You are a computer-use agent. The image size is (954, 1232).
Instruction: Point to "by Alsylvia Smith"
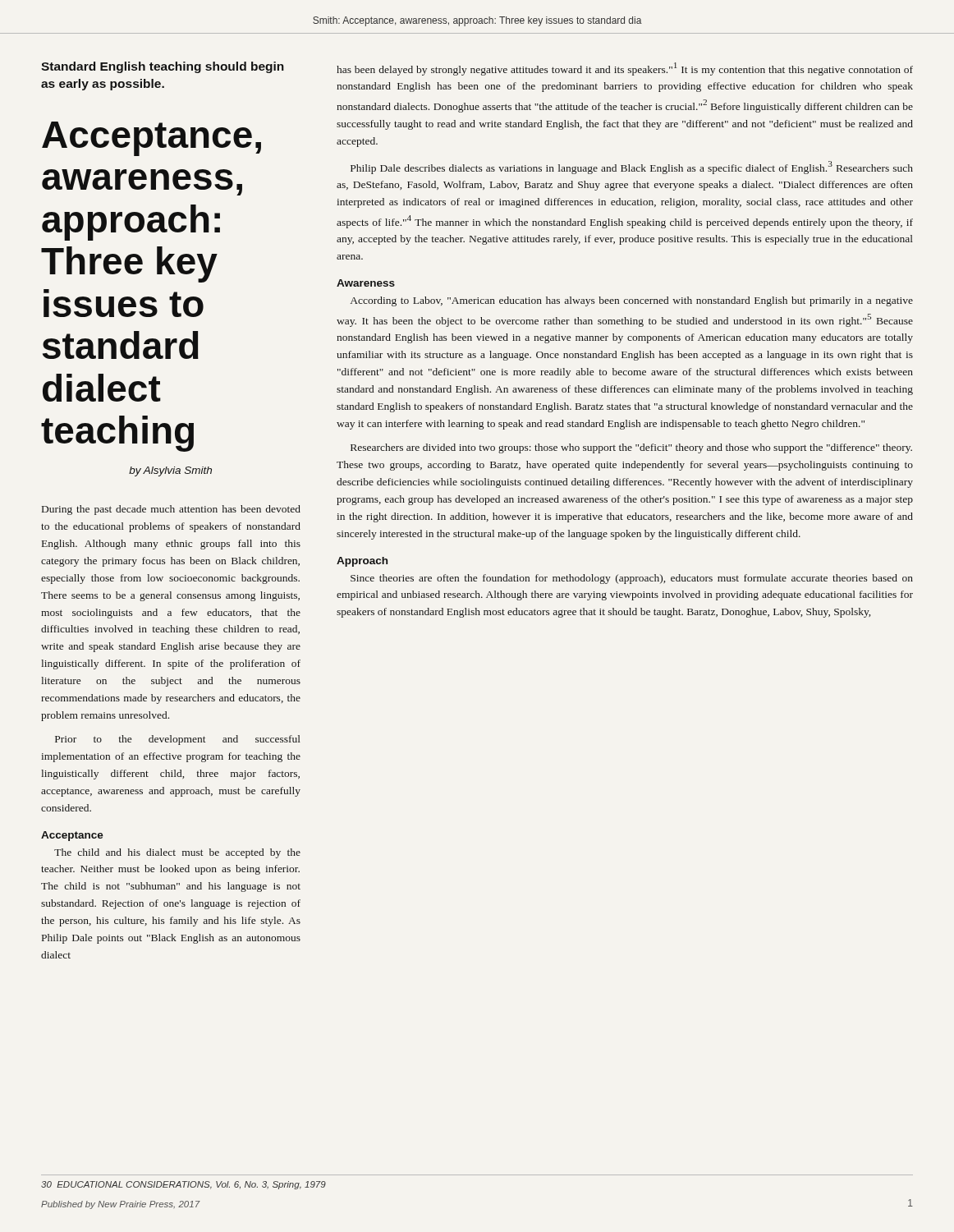171,470
